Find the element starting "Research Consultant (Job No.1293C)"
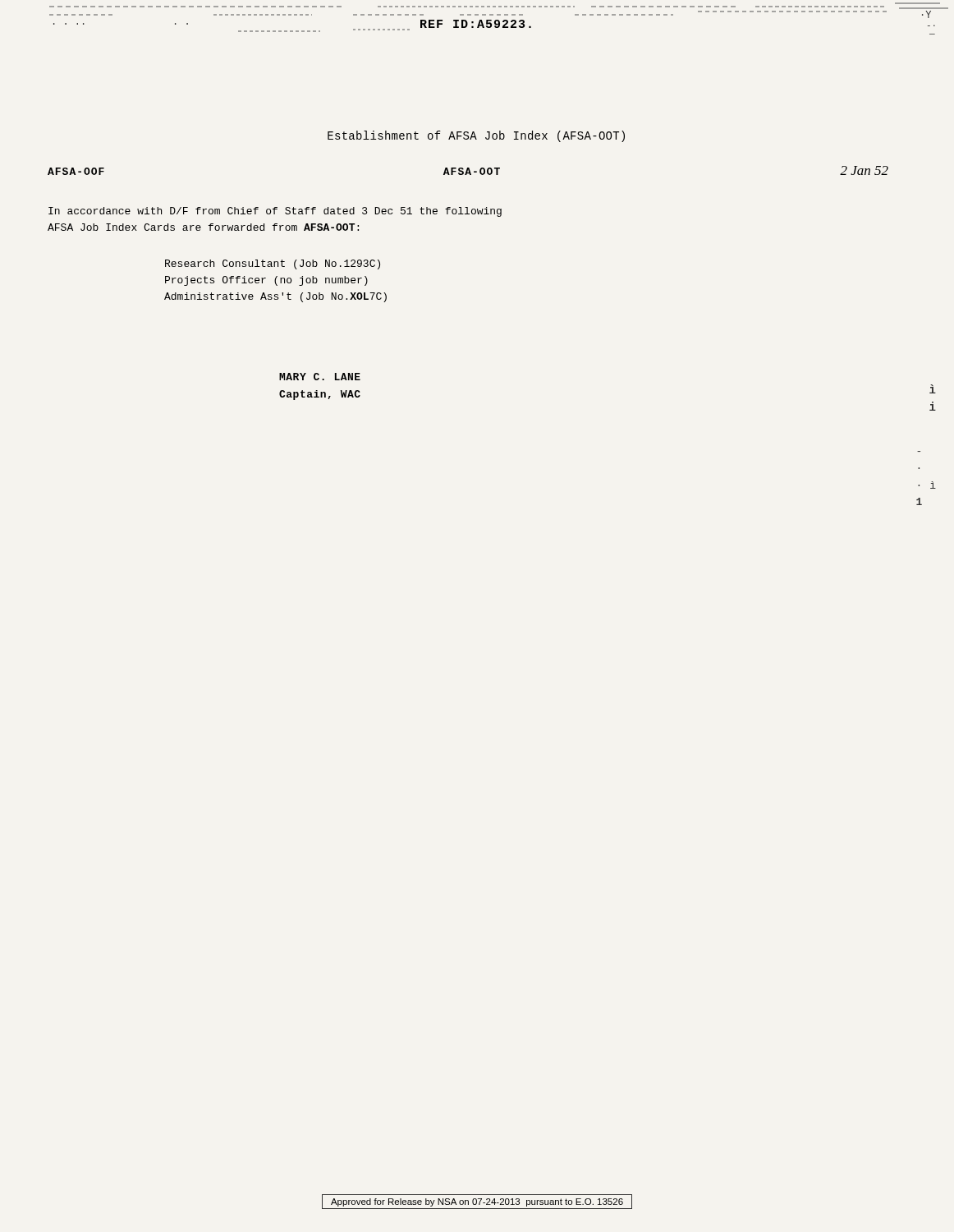 273,264
